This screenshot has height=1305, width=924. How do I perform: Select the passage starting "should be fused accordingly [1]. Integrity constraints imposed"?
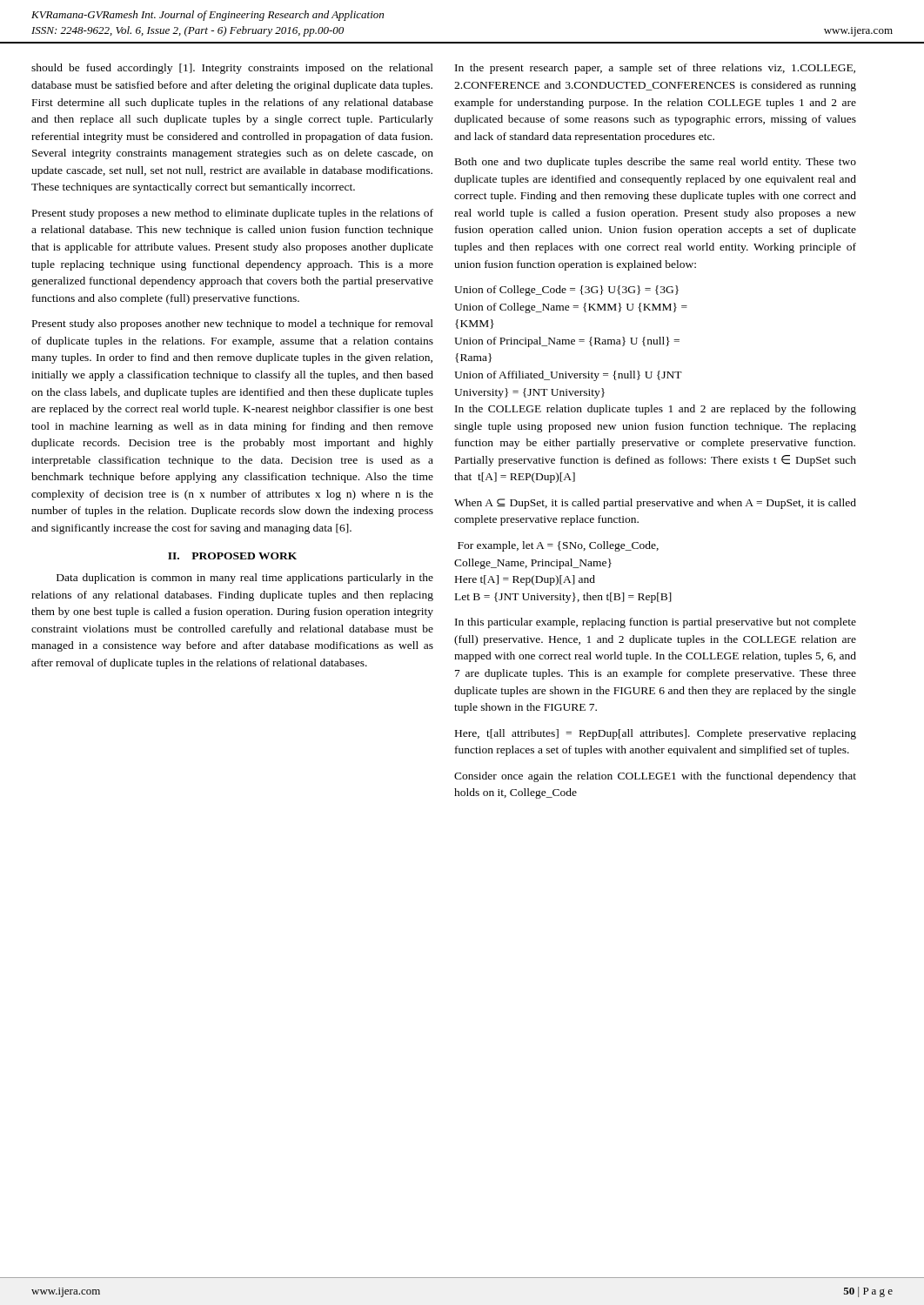(232, 128)
